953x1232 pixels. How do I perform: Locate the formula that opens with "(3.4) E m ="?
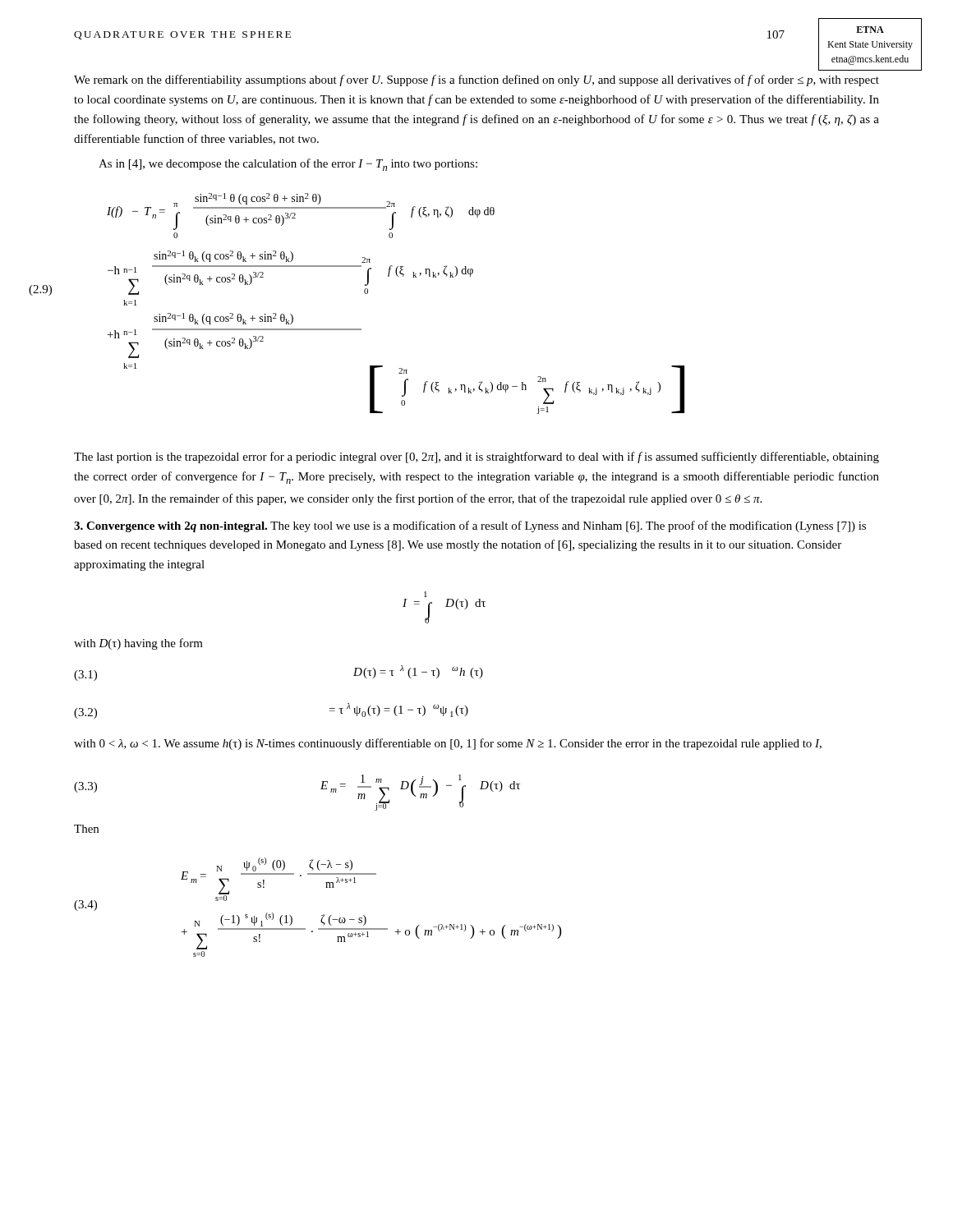coord(225,884)
